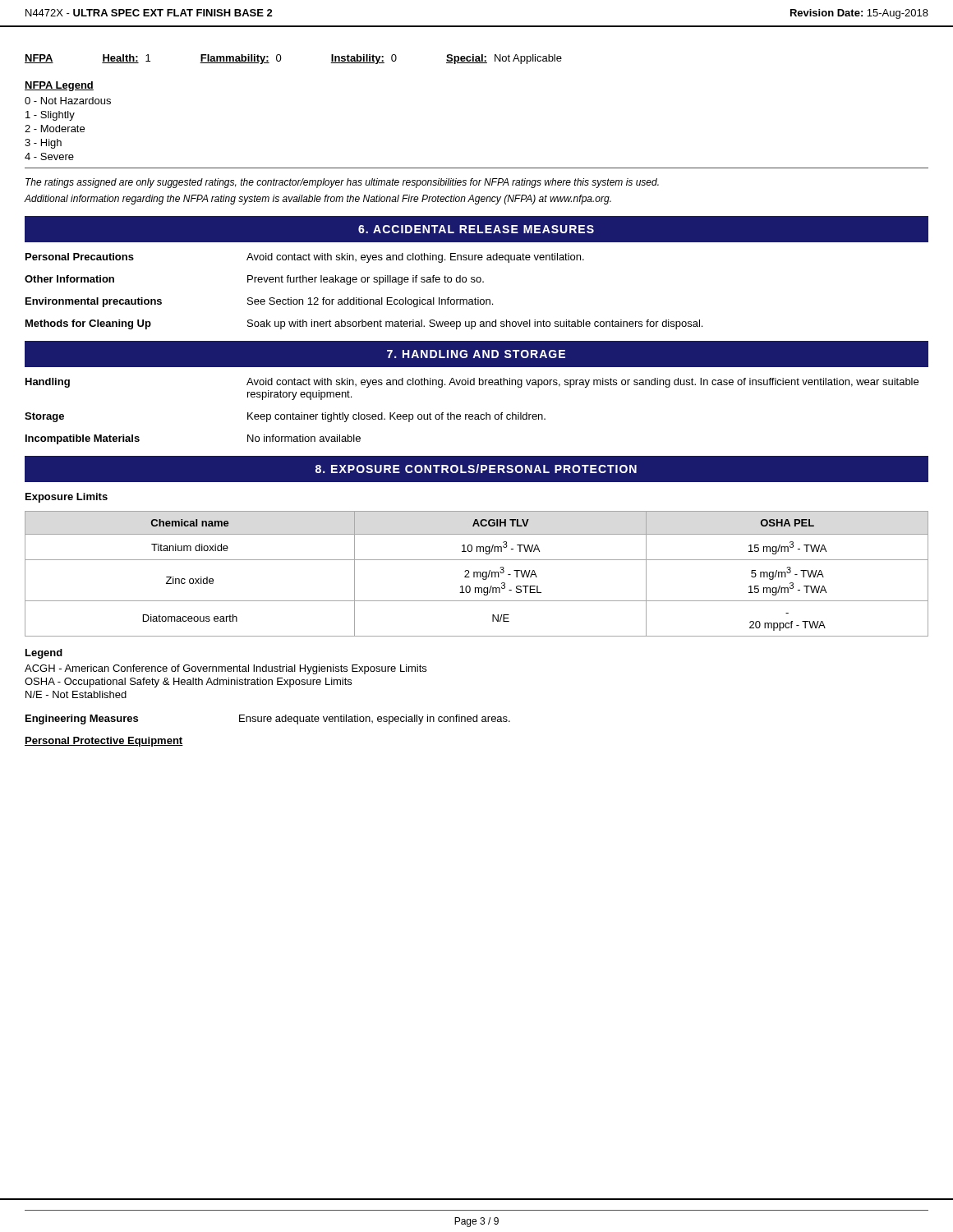The height and width of the screenshot is (1232, 953).
Task: Locate the text block that reads "Legend ACGH - American Conference of"
Action: click(x=44, y=654)
